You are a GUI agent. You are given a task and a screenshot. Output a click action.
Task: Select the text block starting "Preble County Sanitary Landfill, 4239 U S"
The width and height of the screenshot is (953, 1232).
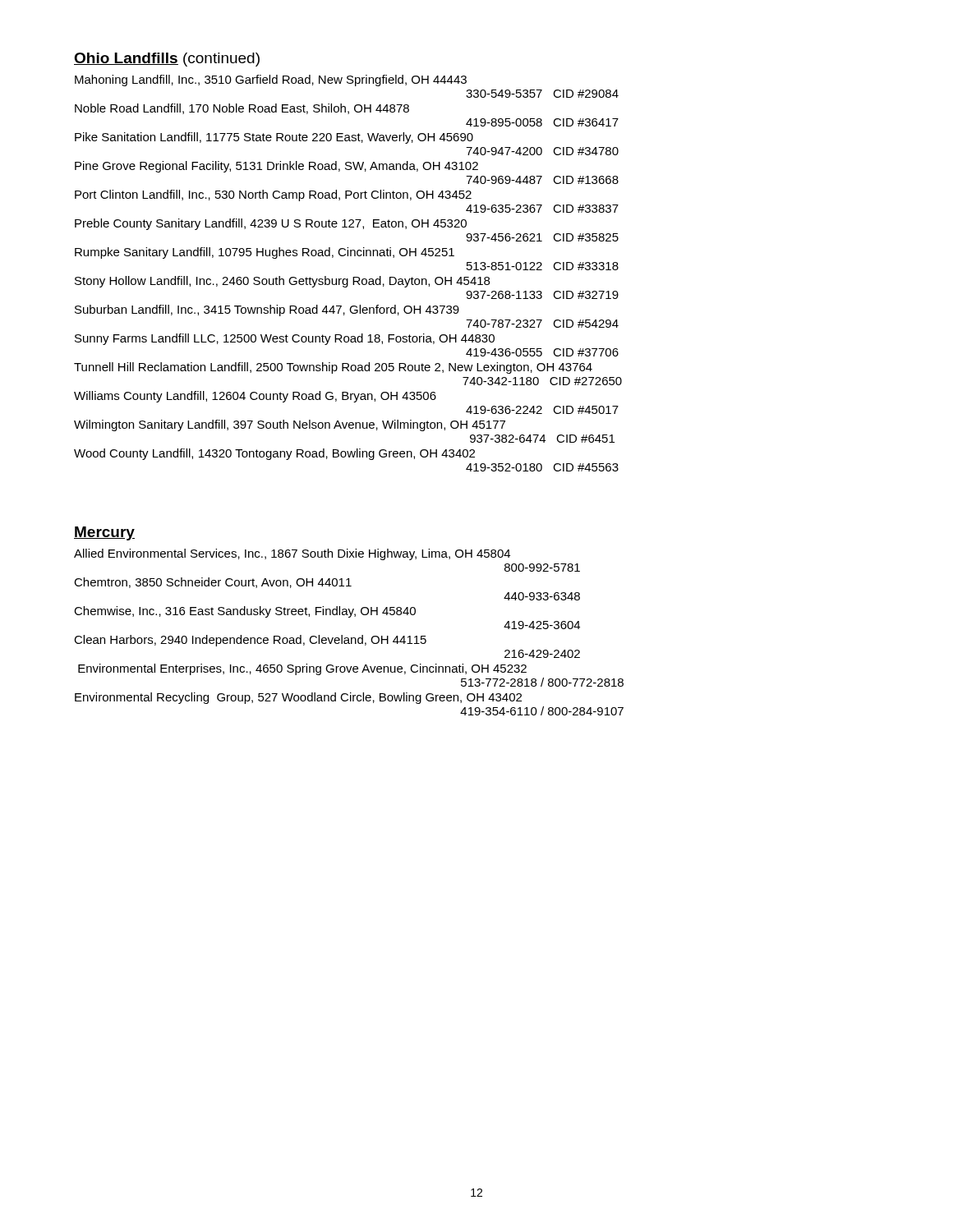coord(476,230)
